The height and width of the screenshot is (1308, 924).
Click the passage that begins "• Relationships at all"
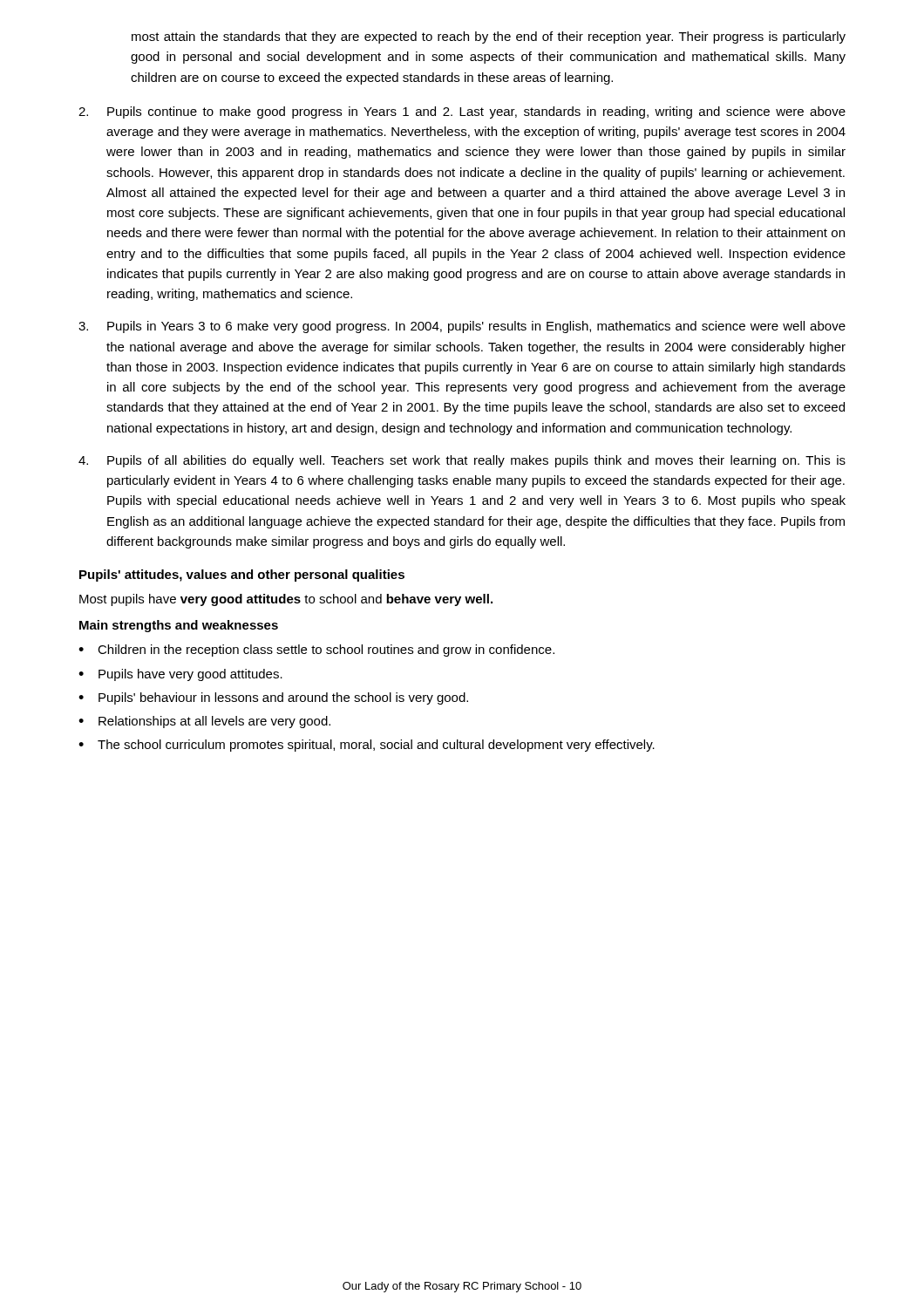point(205,721)
